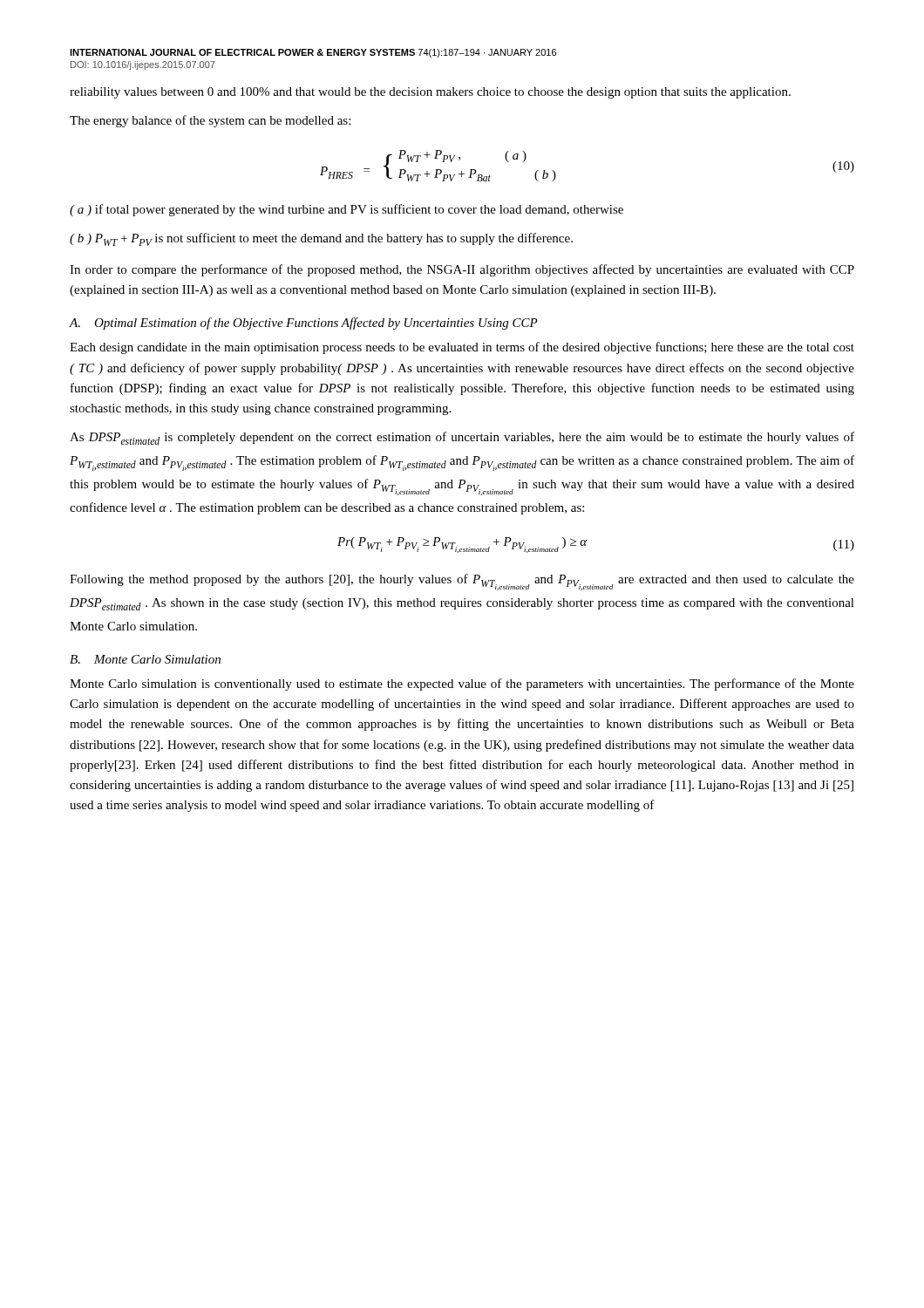Find the block on this page that starts "The energy balance of the system can be"
This screenshot has width=924, height=1308.
point(210,121)
